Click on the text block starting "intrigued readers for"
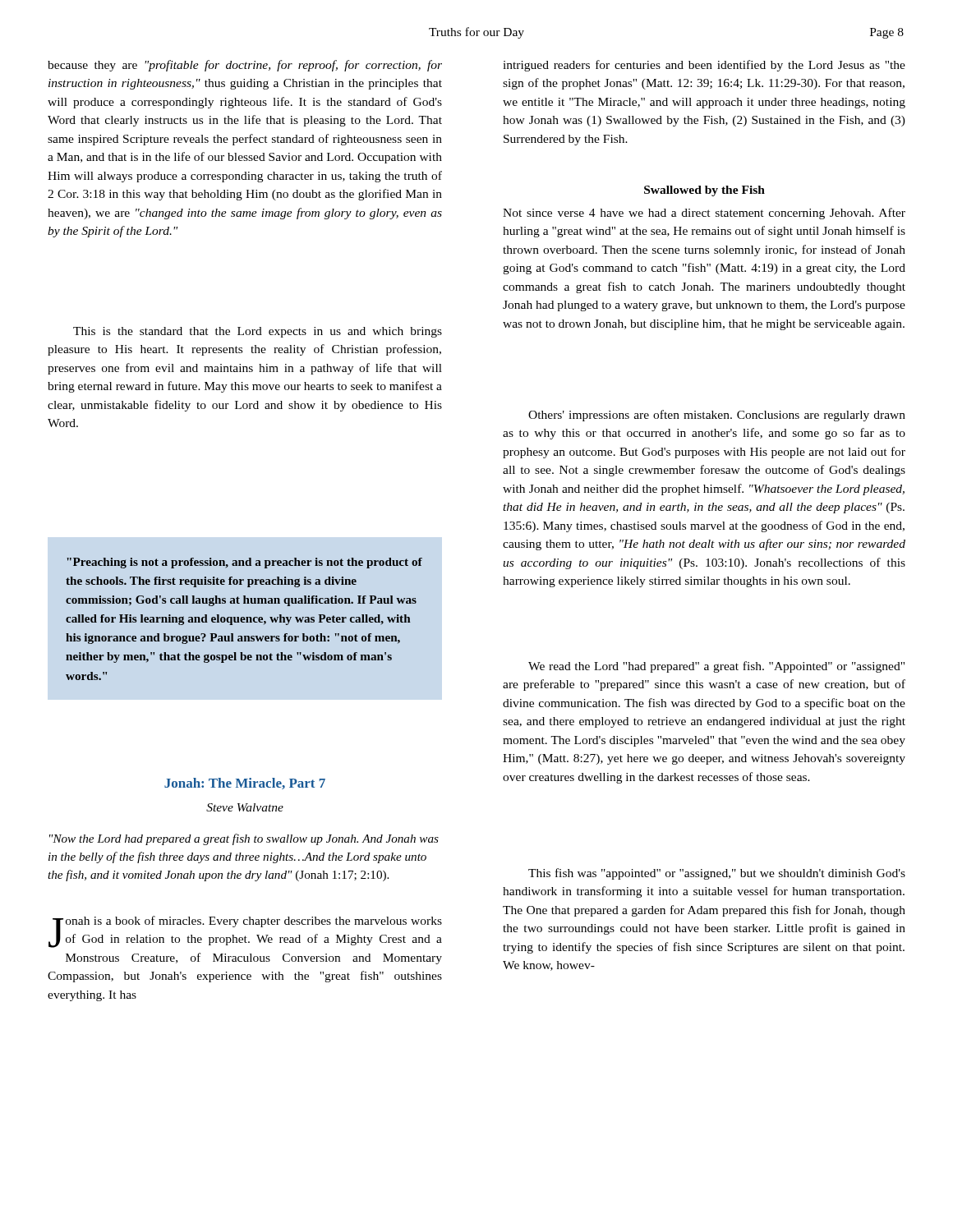 (x=704, y=101)
